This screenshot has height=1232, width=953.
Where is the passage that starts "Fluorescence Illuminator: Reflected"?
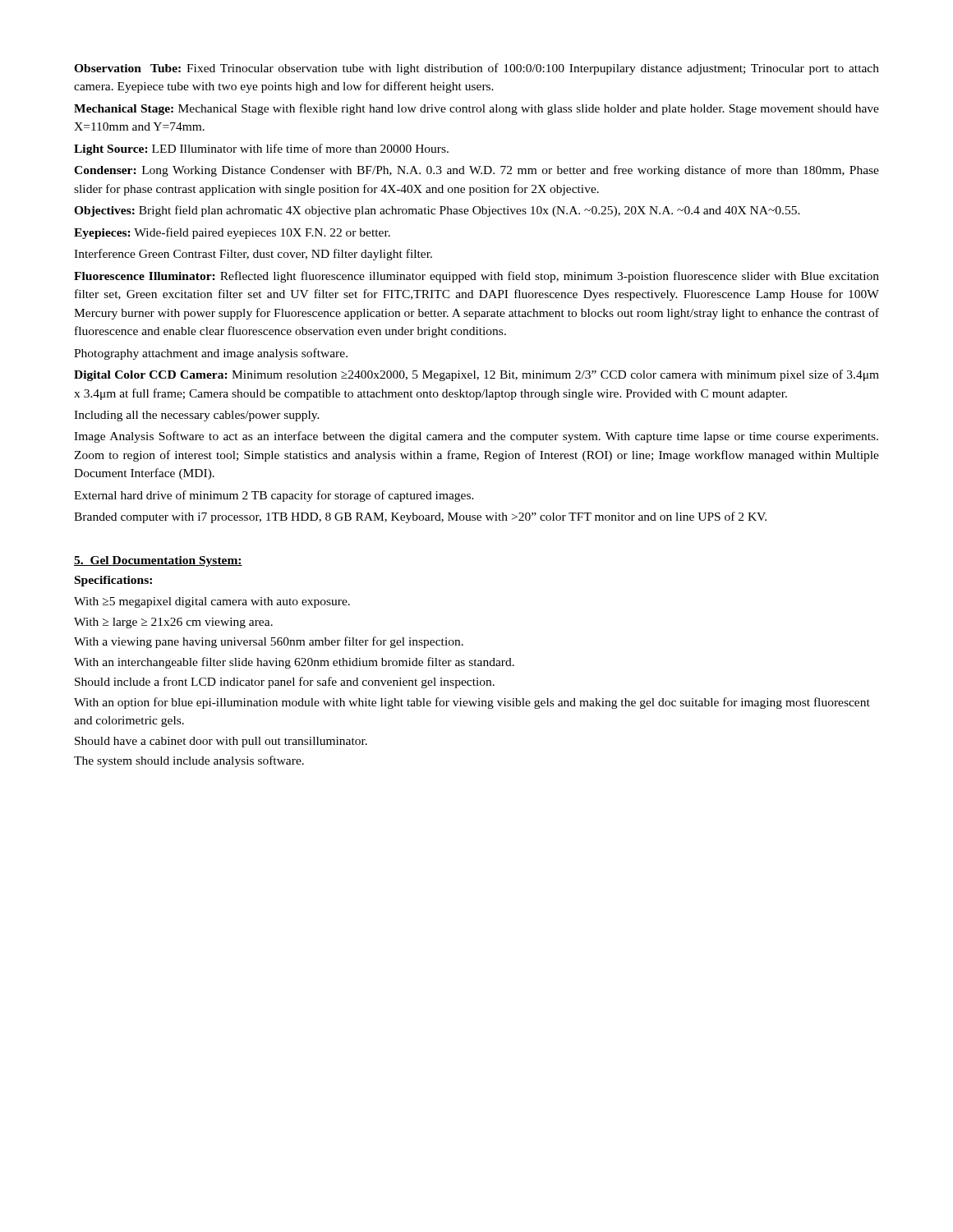coord(476,303)
